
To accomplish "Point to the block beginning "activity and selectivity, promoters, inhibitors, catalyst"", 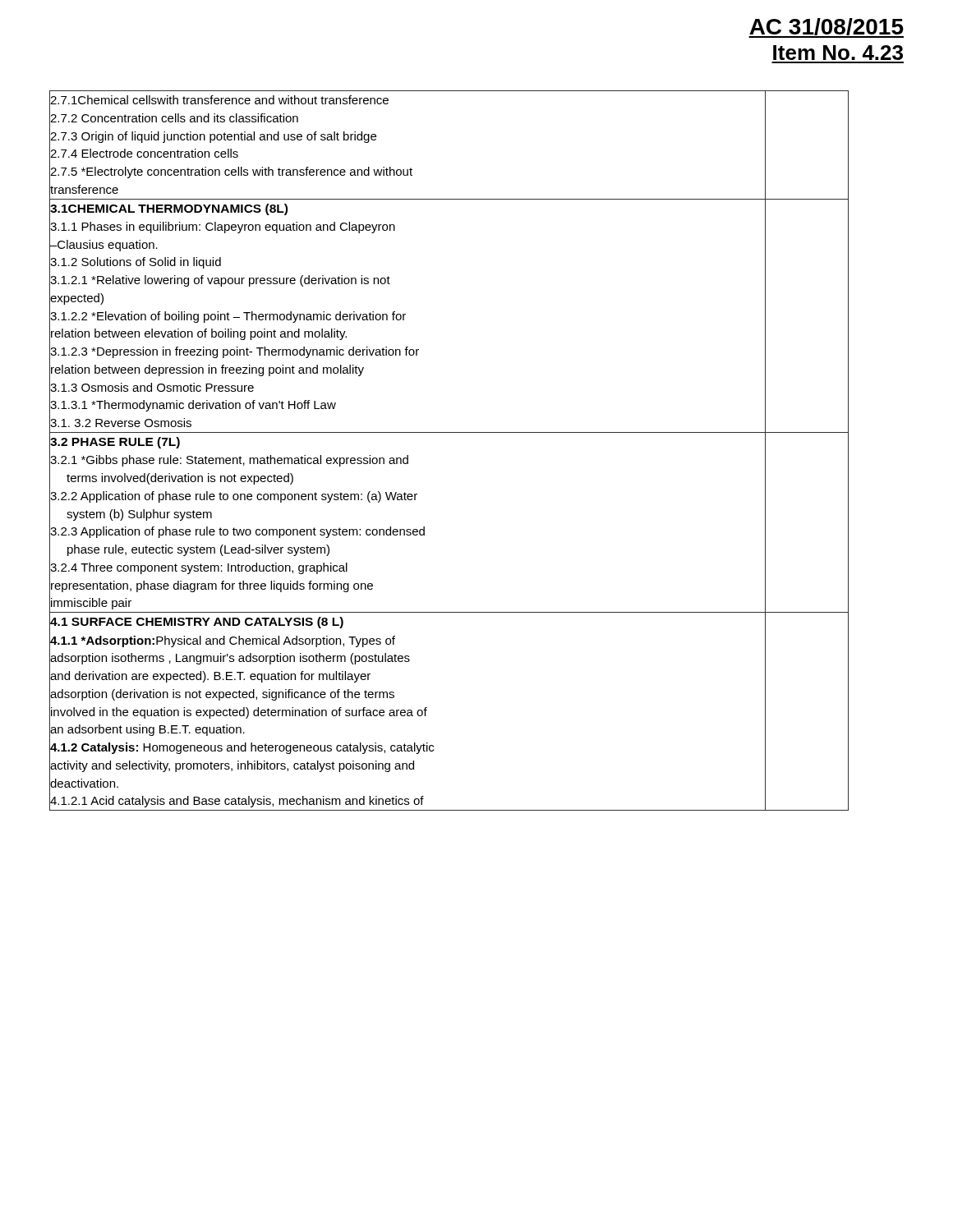I will point(233,765).
